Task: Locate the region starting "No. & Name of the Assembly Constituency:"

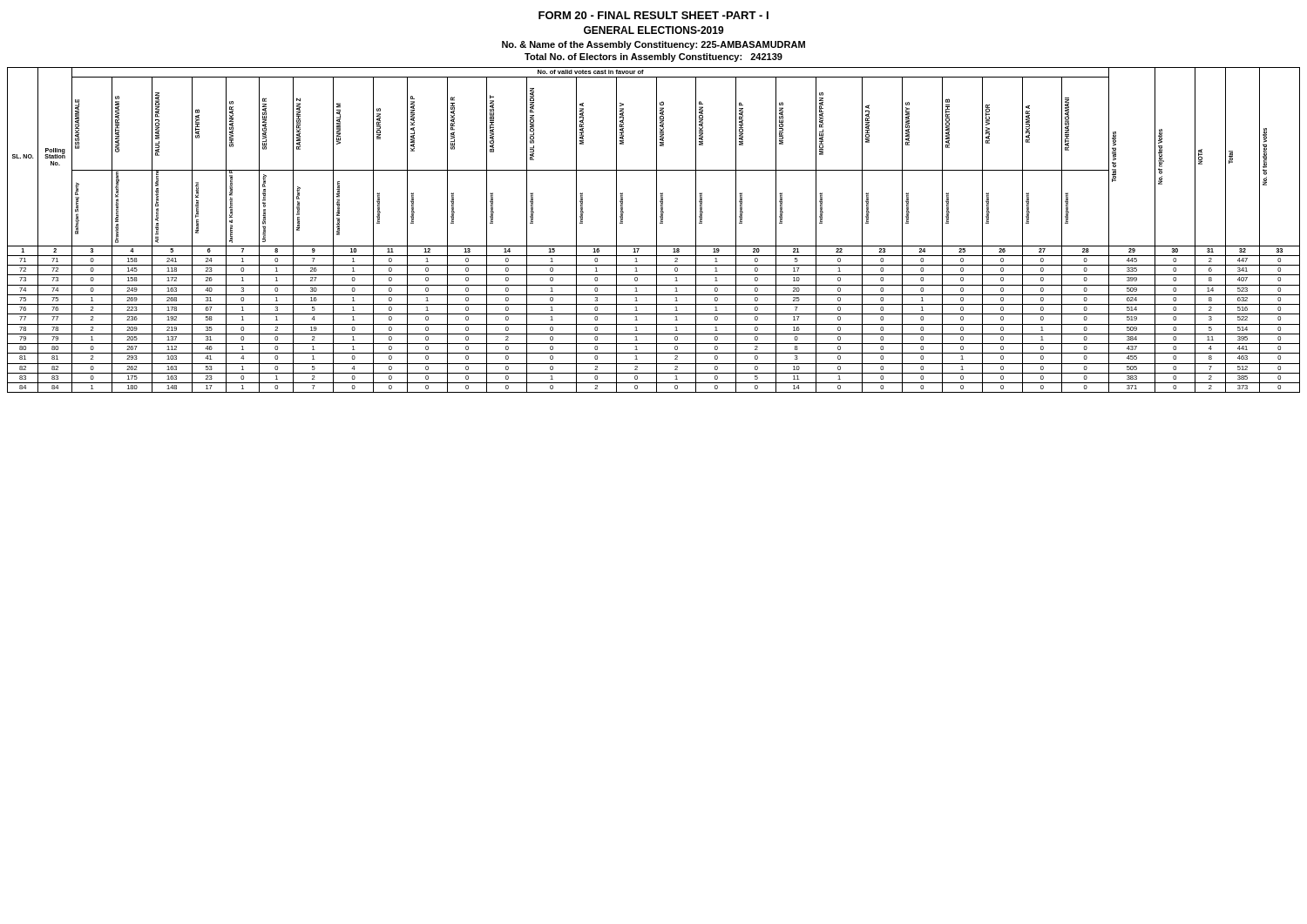Action: tap(654, 44)
